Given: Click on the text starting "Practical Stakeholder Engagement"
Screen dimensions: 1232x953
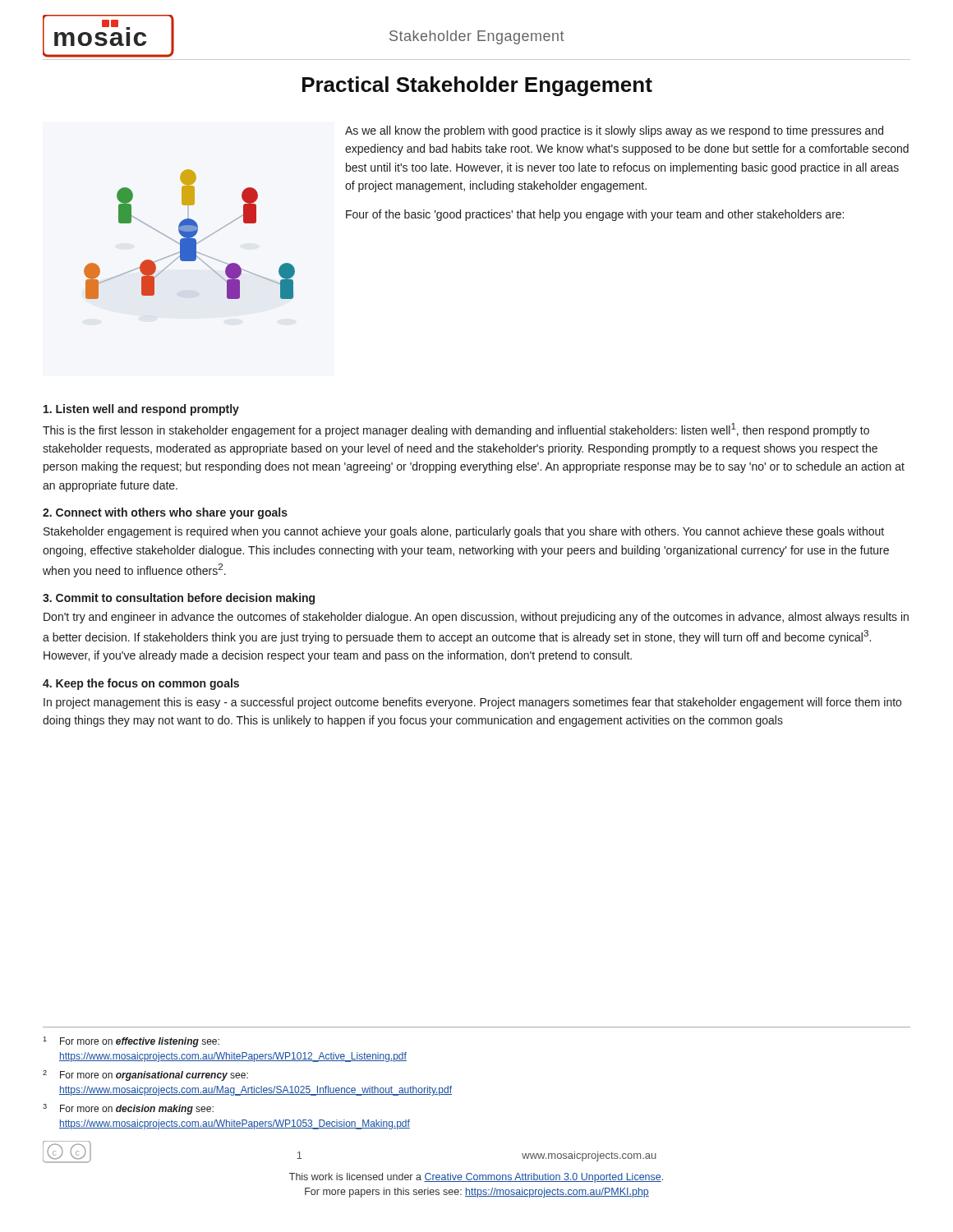Looking at the screenshot, I should (476, 85).
